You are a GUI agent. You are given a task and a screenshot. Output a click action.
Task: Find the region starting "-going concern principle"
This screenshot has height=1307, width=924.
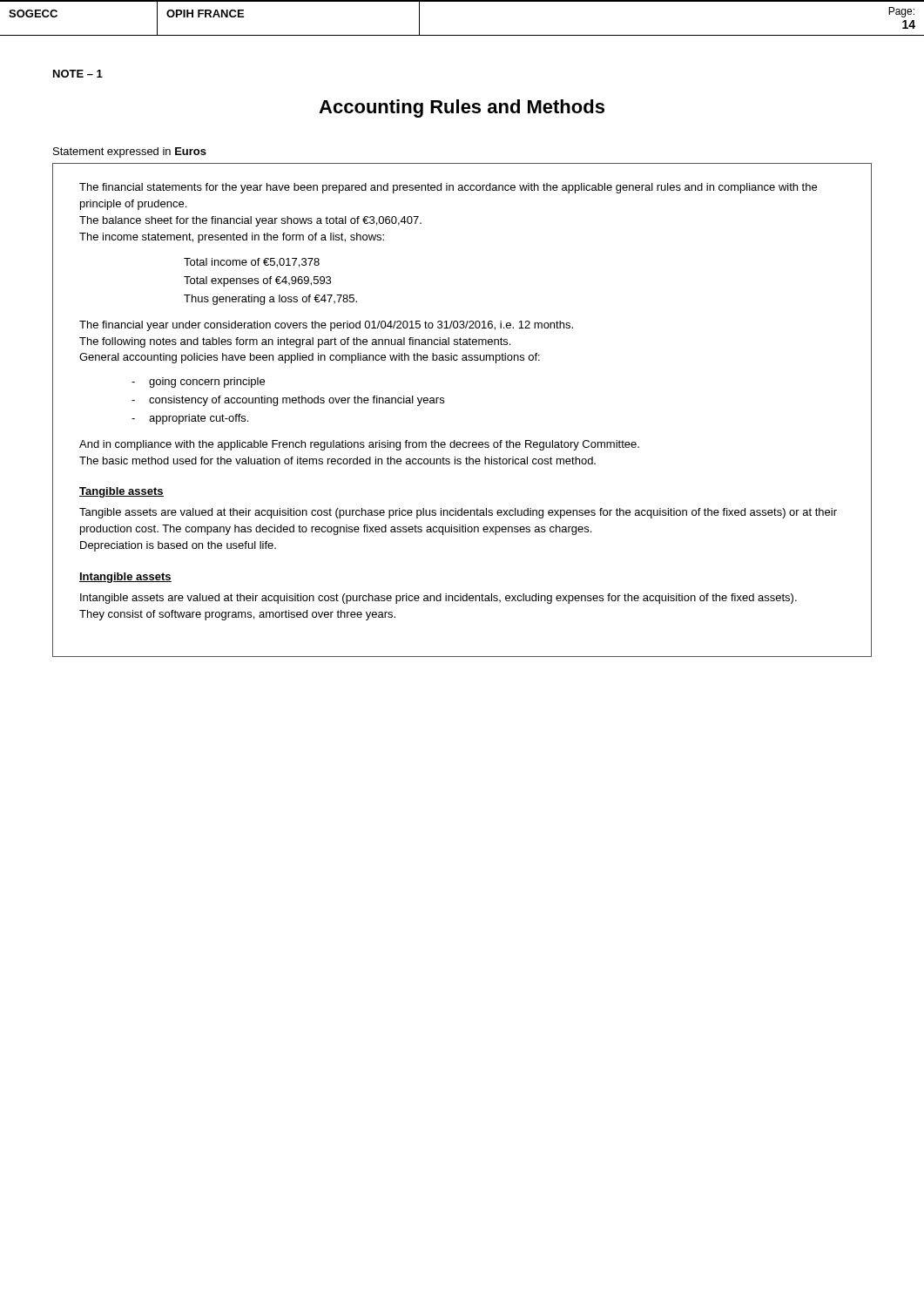[198, 382]
